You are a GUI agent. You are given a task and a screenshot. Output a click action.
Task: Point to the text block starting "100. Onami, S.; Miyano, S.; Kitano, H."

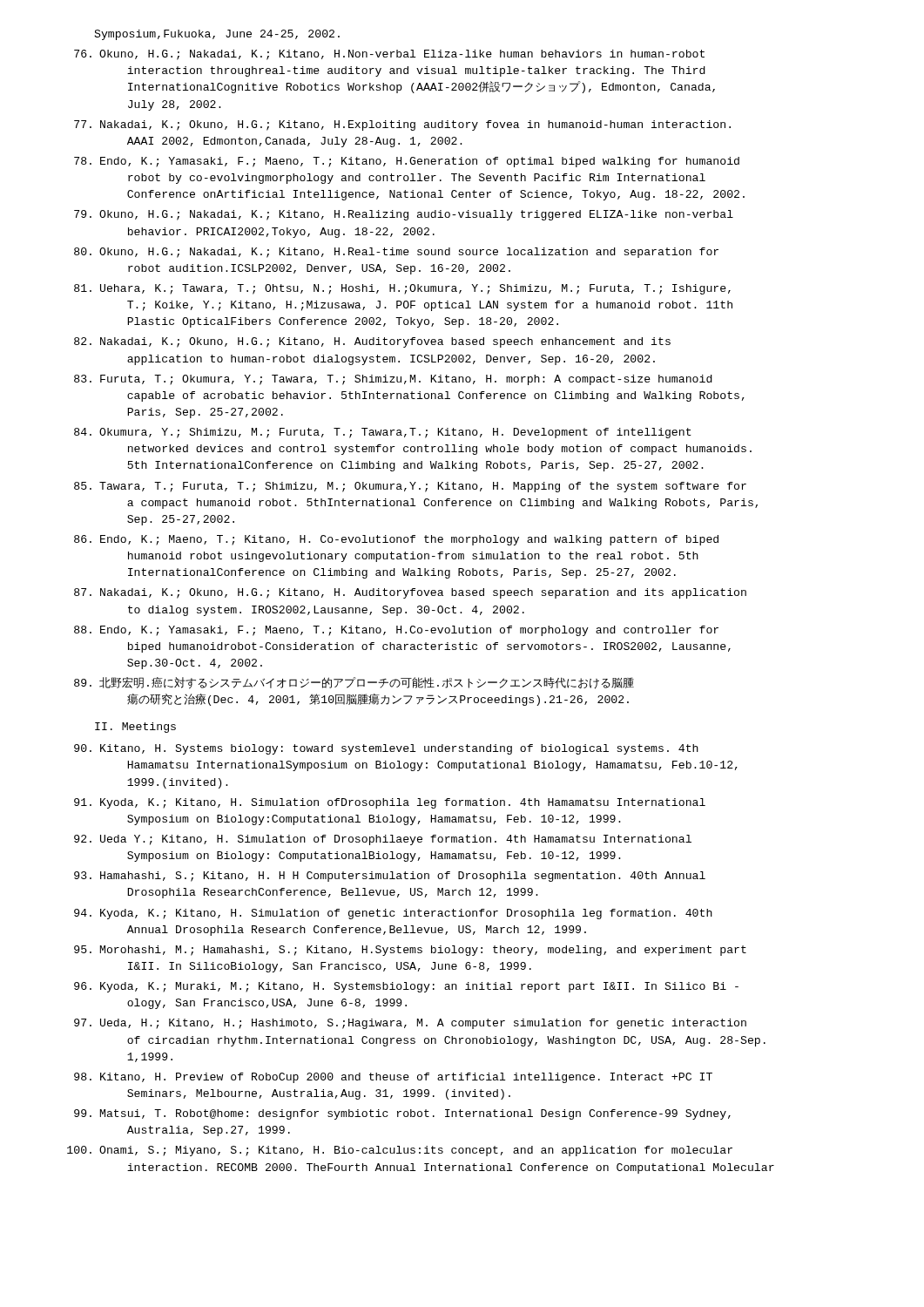(x=462, y=1159)
